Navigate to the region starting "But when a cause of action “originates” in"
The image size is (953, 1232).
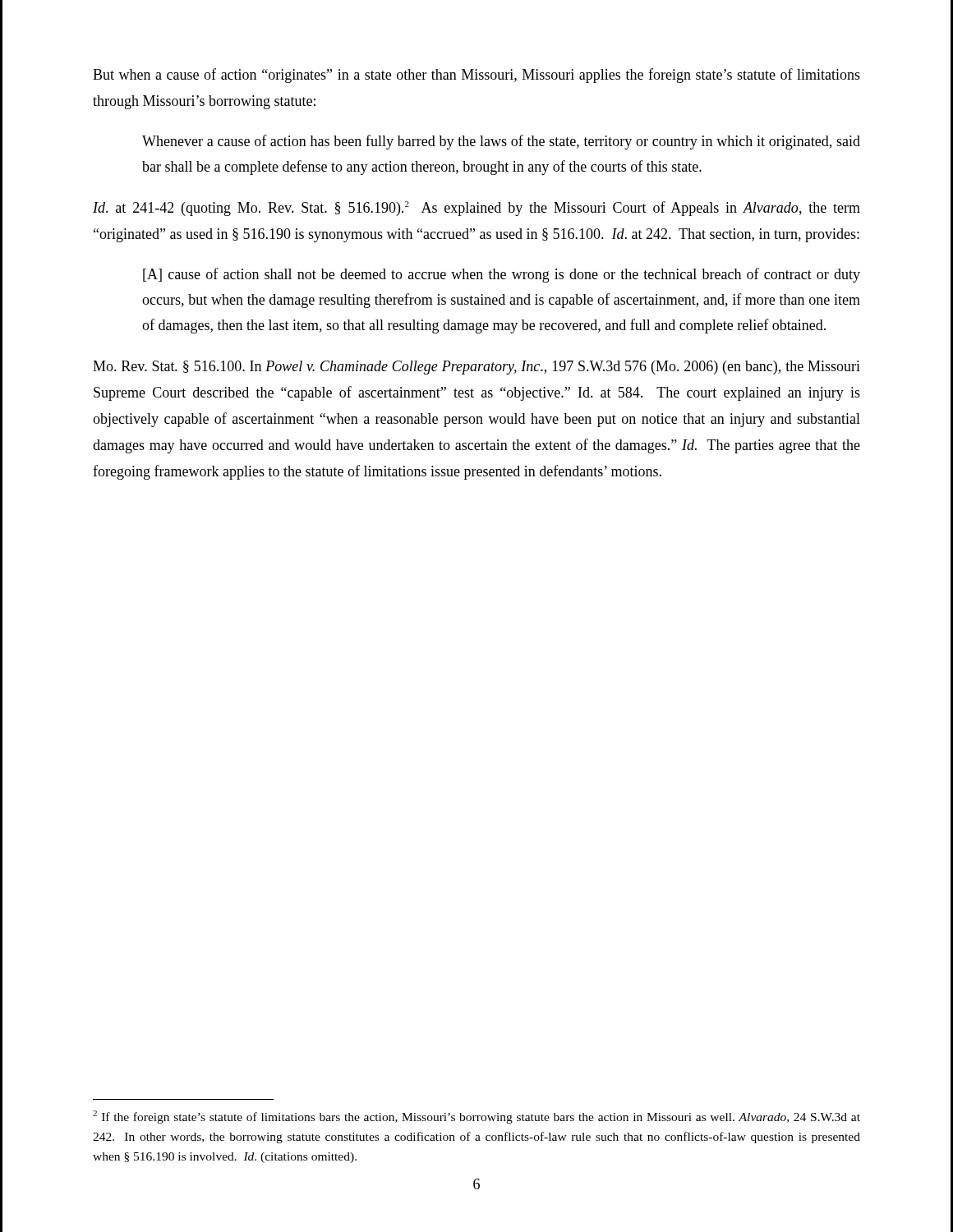[x=476, y=88]
